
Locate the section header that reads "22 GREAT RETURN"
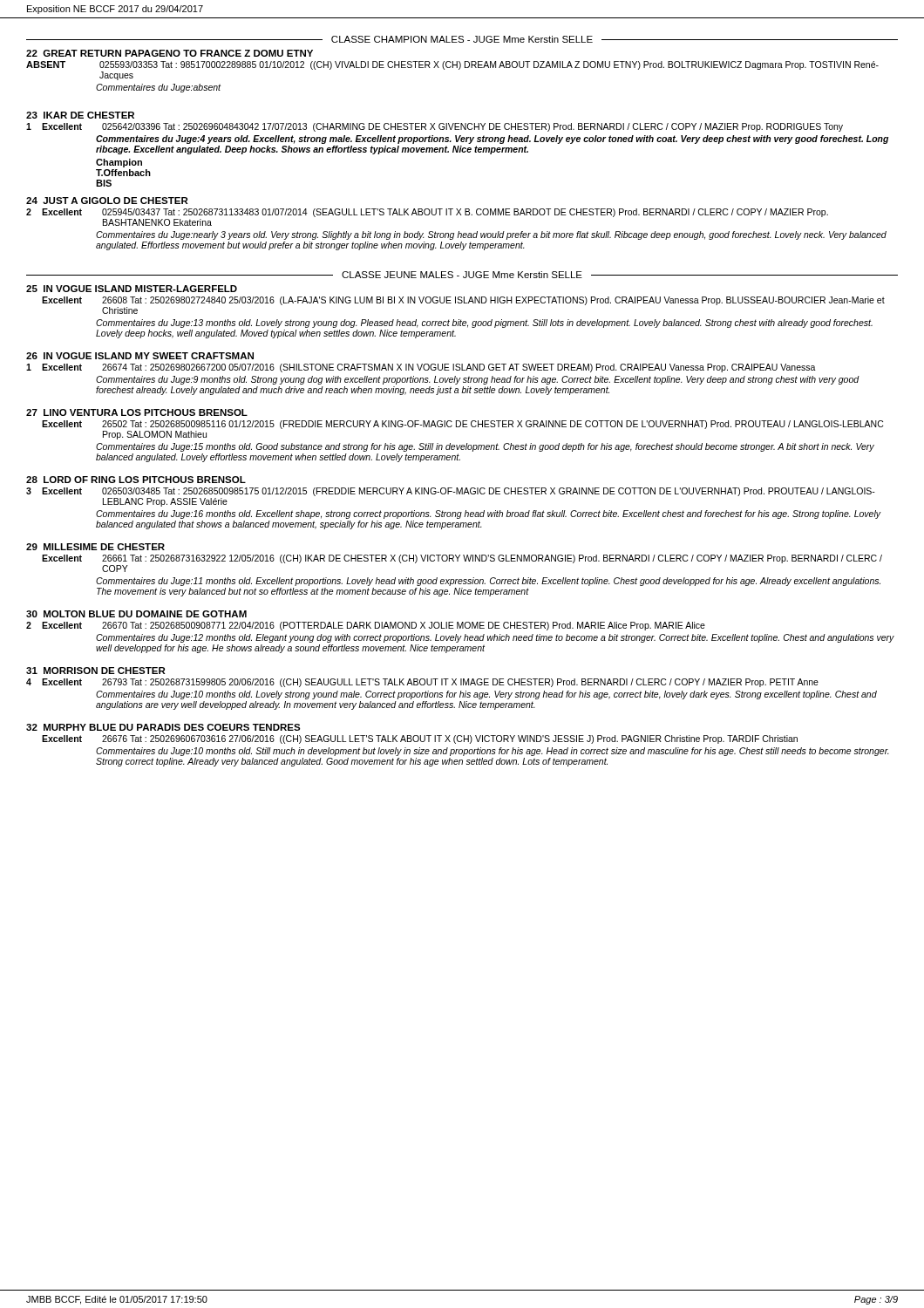pyautogui.click(x=170, y=53)
